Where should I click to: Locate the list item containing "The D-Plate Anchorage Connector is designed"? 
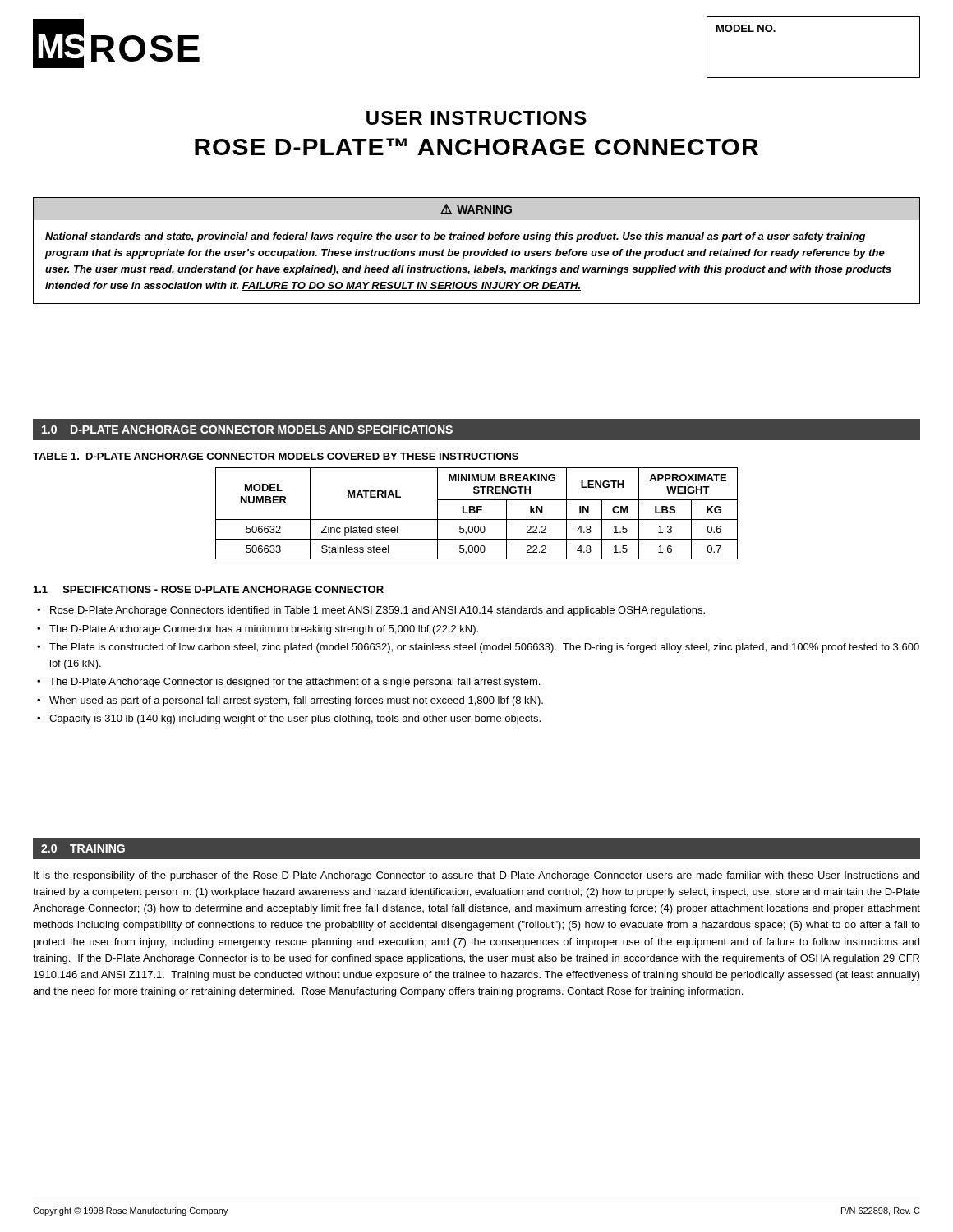click(x=295, y=681)
